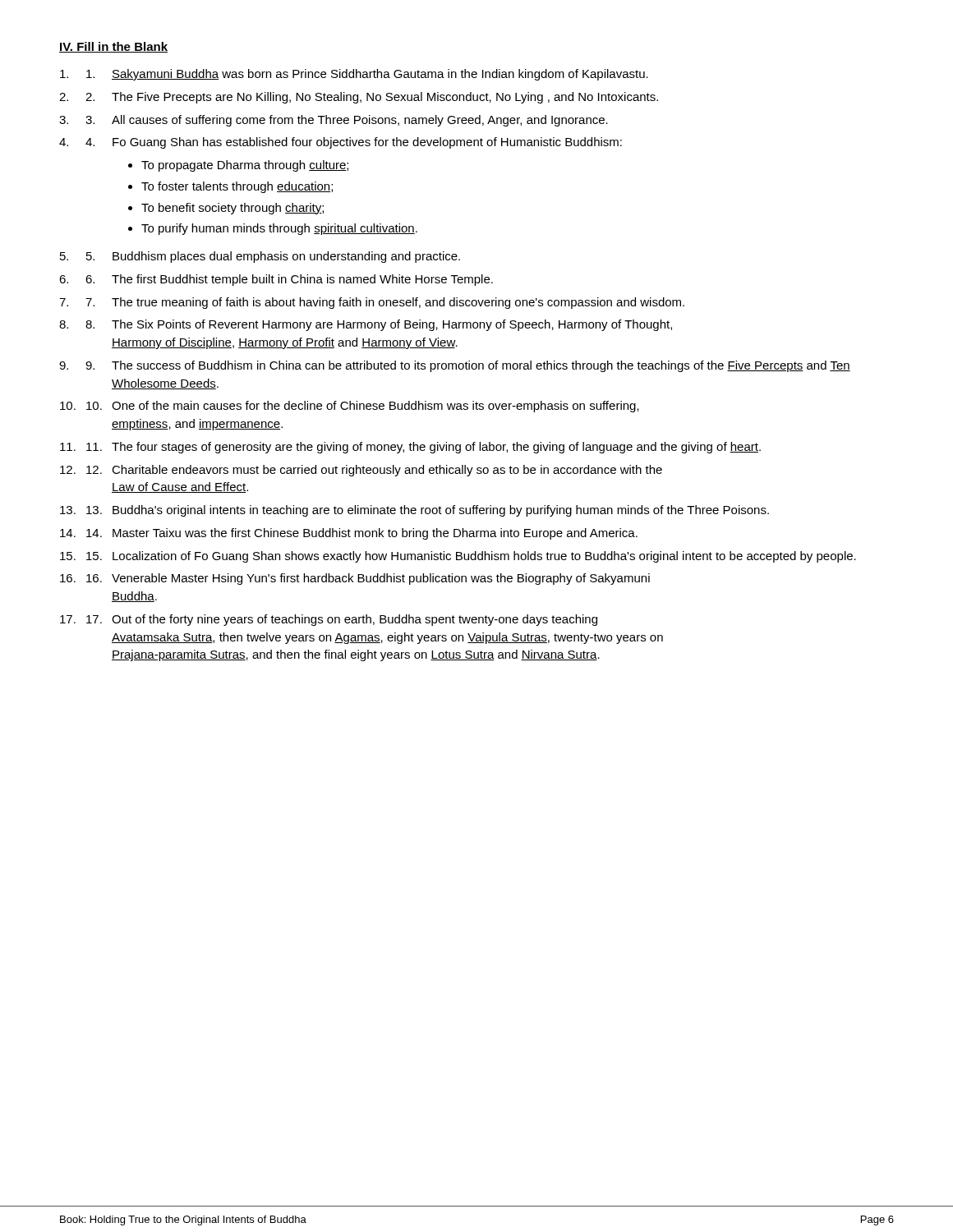Locate the list item that says "16. Venerable Master Hsing Yun's"
This screenshot has height=1232, width=953.
point(490,587)
